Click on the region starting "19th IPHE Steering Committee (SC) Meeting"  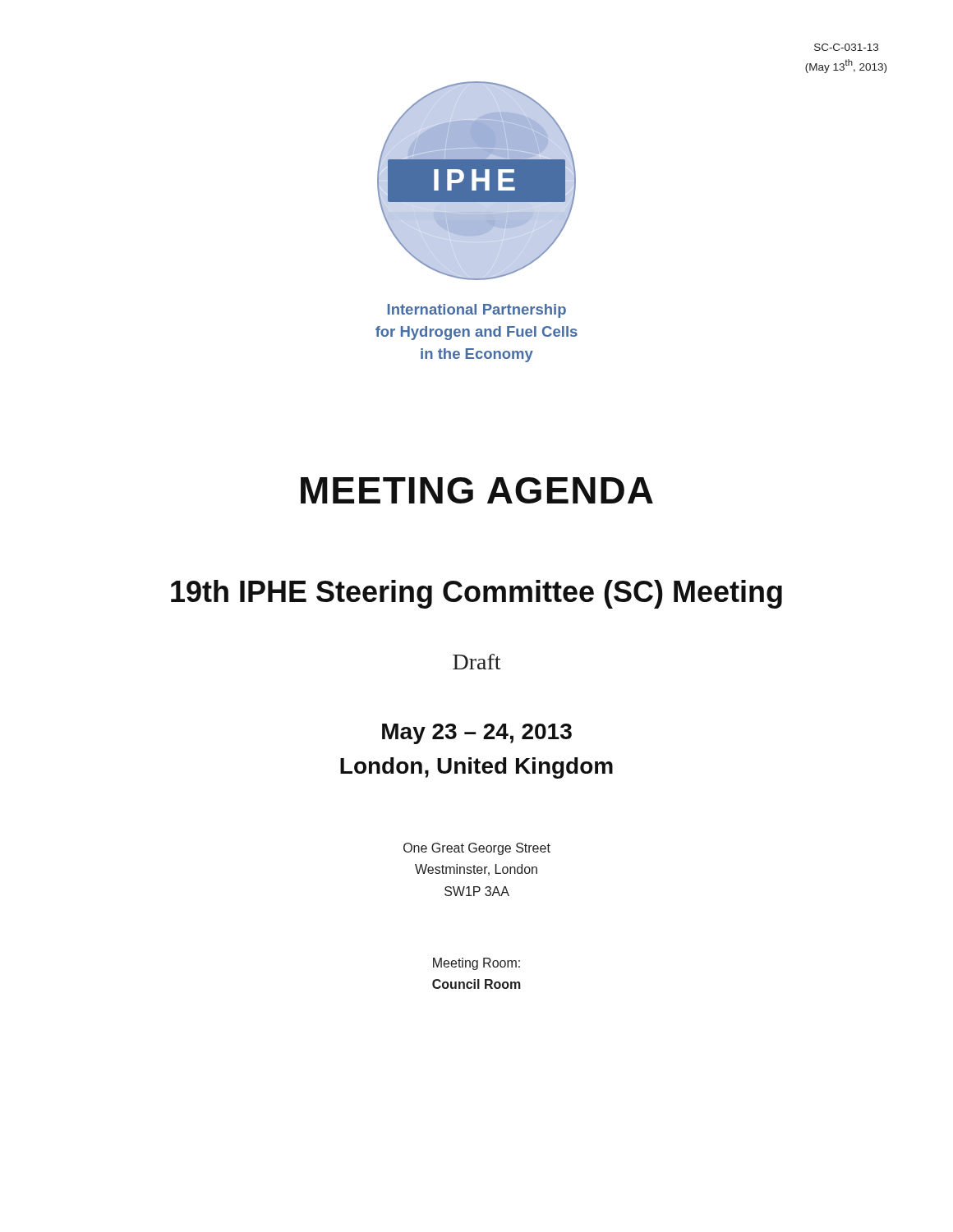coord(476,592)
